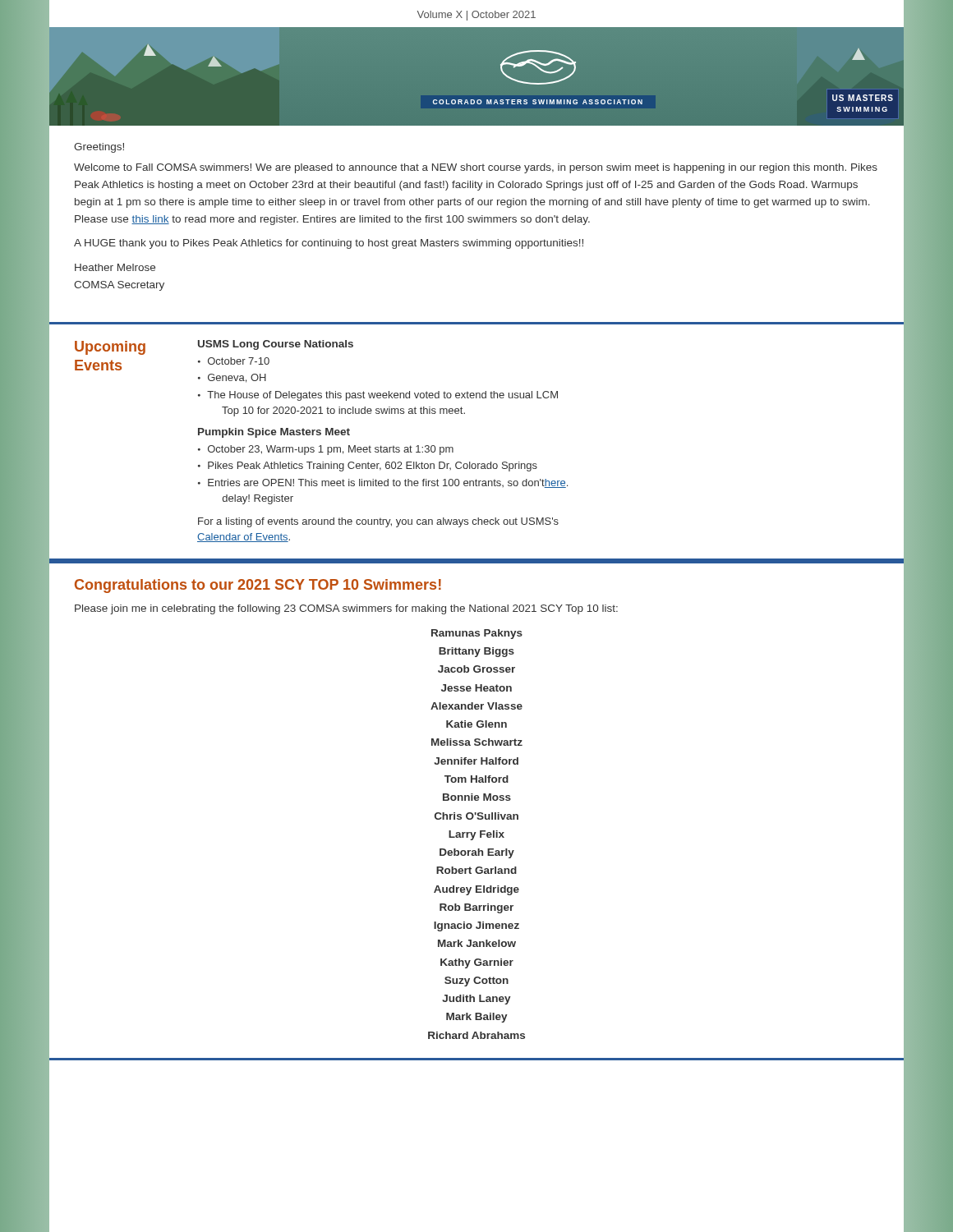Locate the passage starting "Suzy Cotton"

(476, 980)
